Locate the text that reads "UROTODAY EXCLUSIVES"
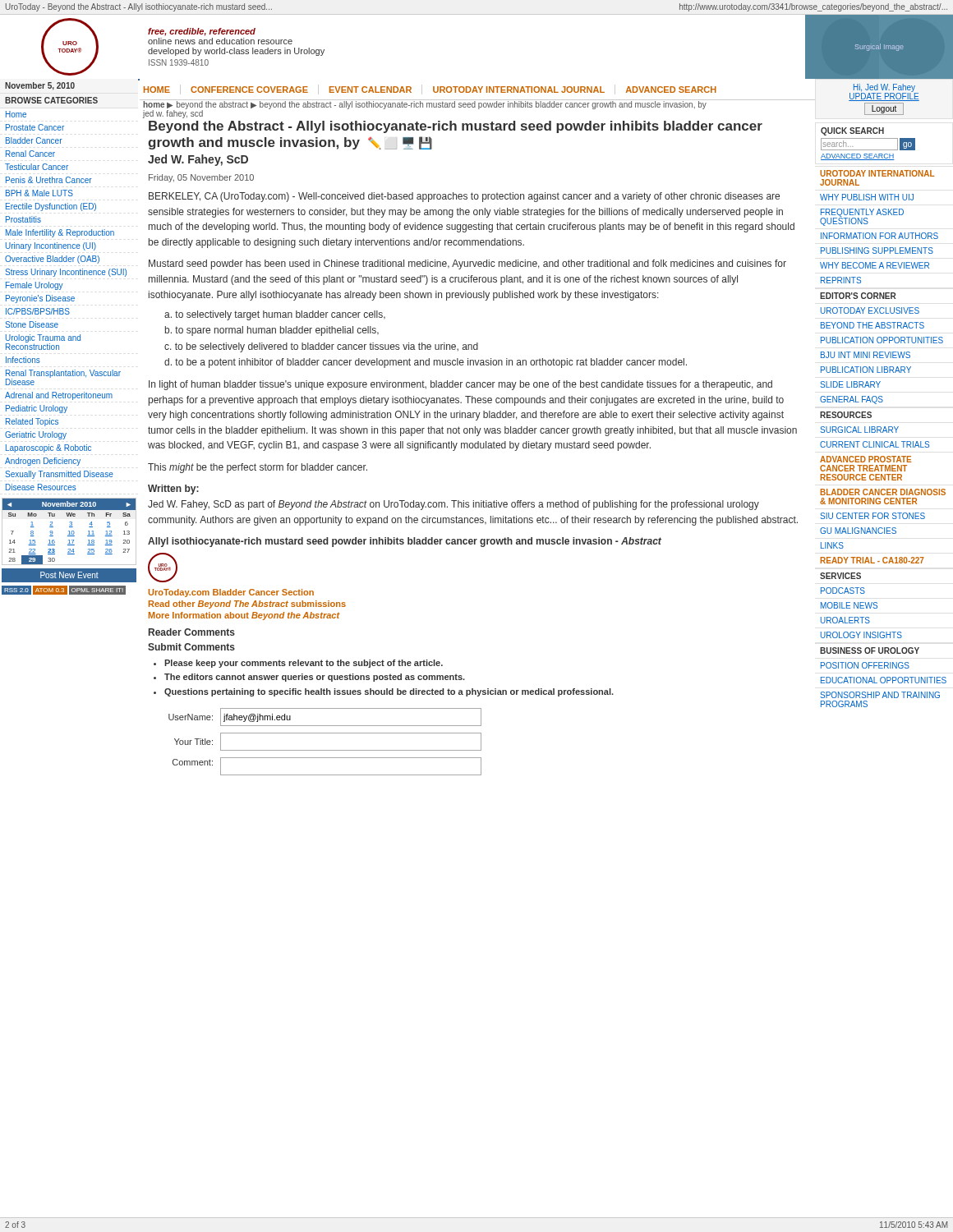Screen dimensions: 1232x953 (x=870, y=311)
